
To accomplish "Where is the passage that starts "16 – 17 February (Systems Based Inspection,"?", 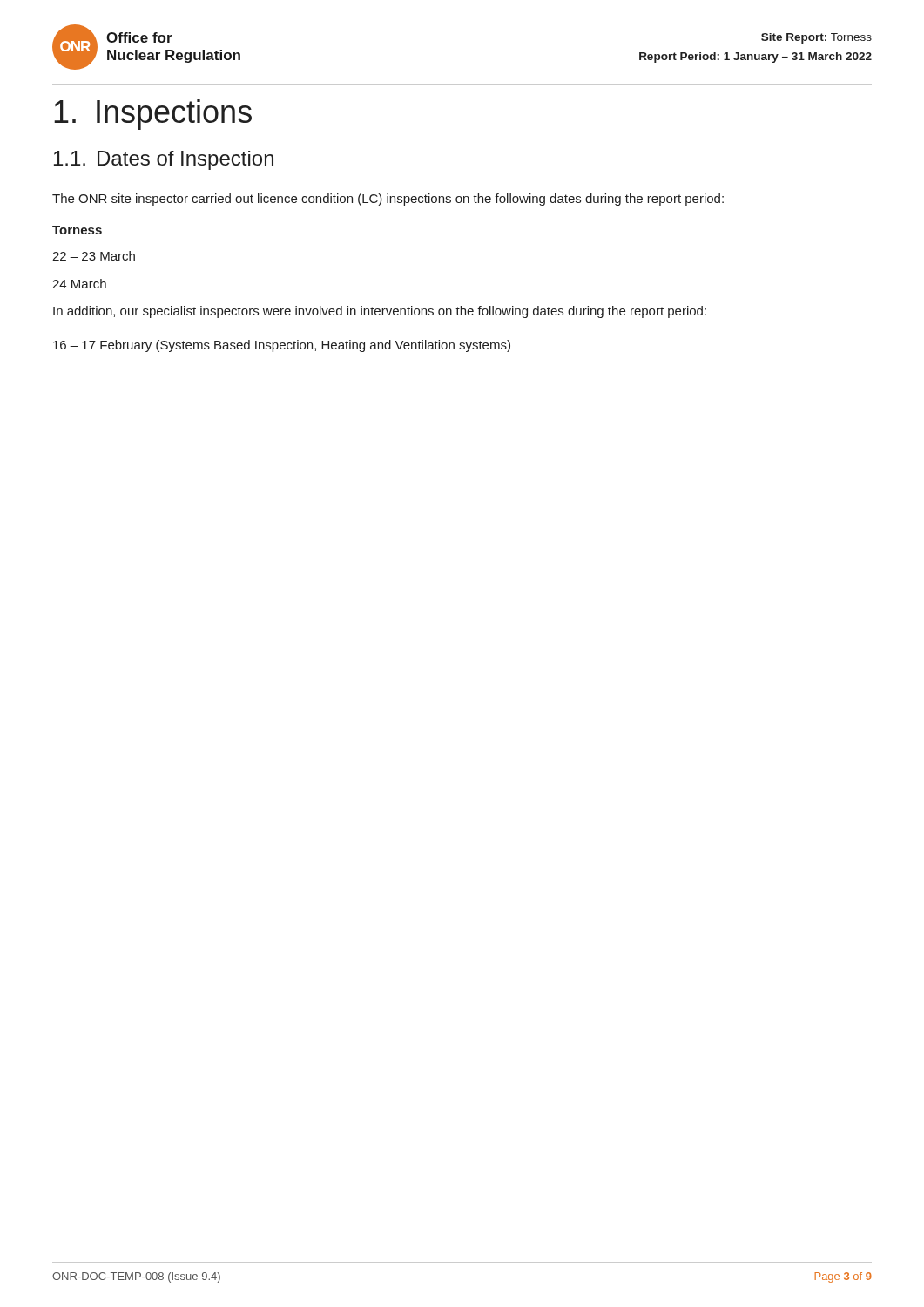I will click(462, 345).
